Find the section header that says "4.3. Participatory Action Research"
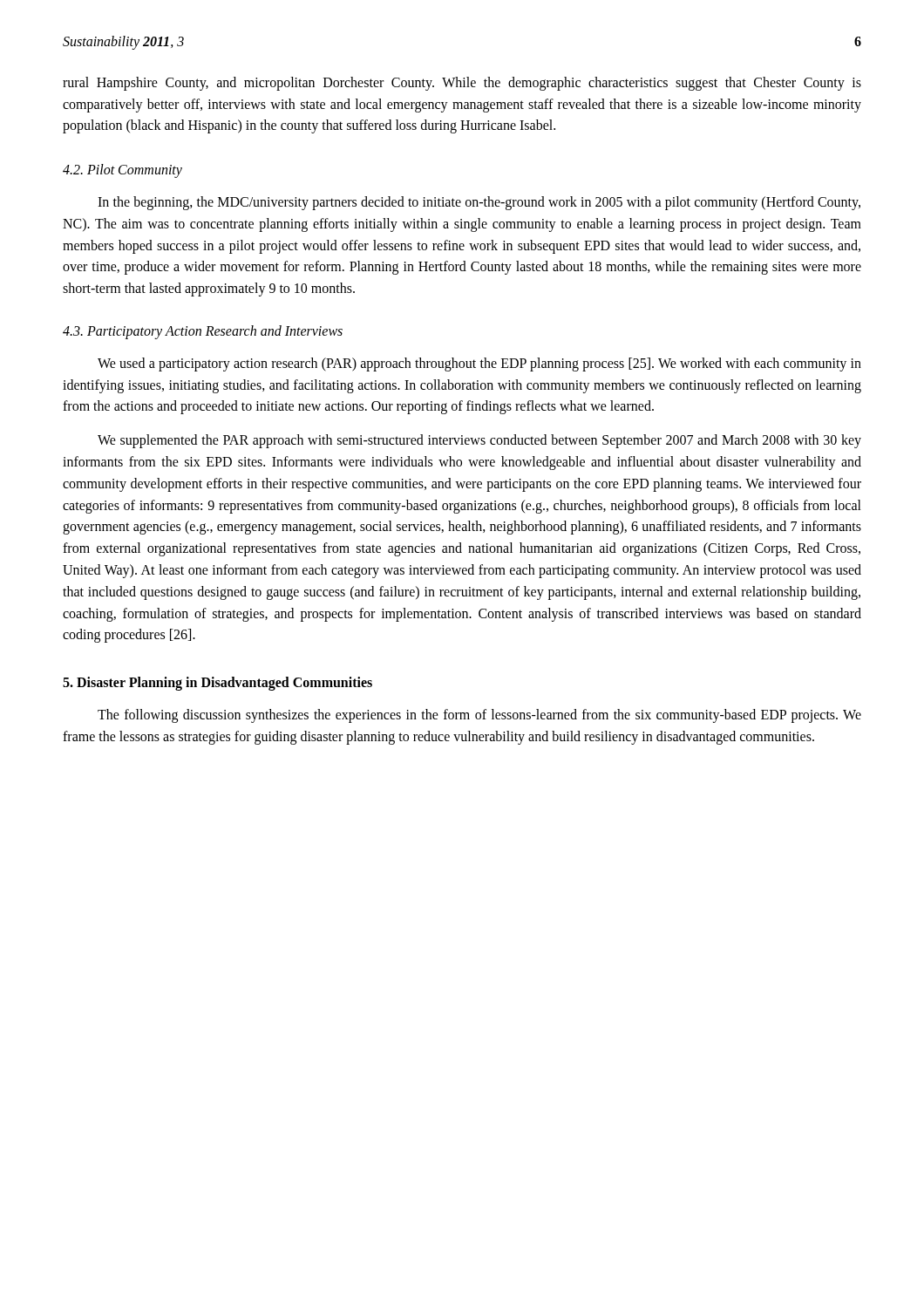924x1308 pixels. tap(203, 331)
